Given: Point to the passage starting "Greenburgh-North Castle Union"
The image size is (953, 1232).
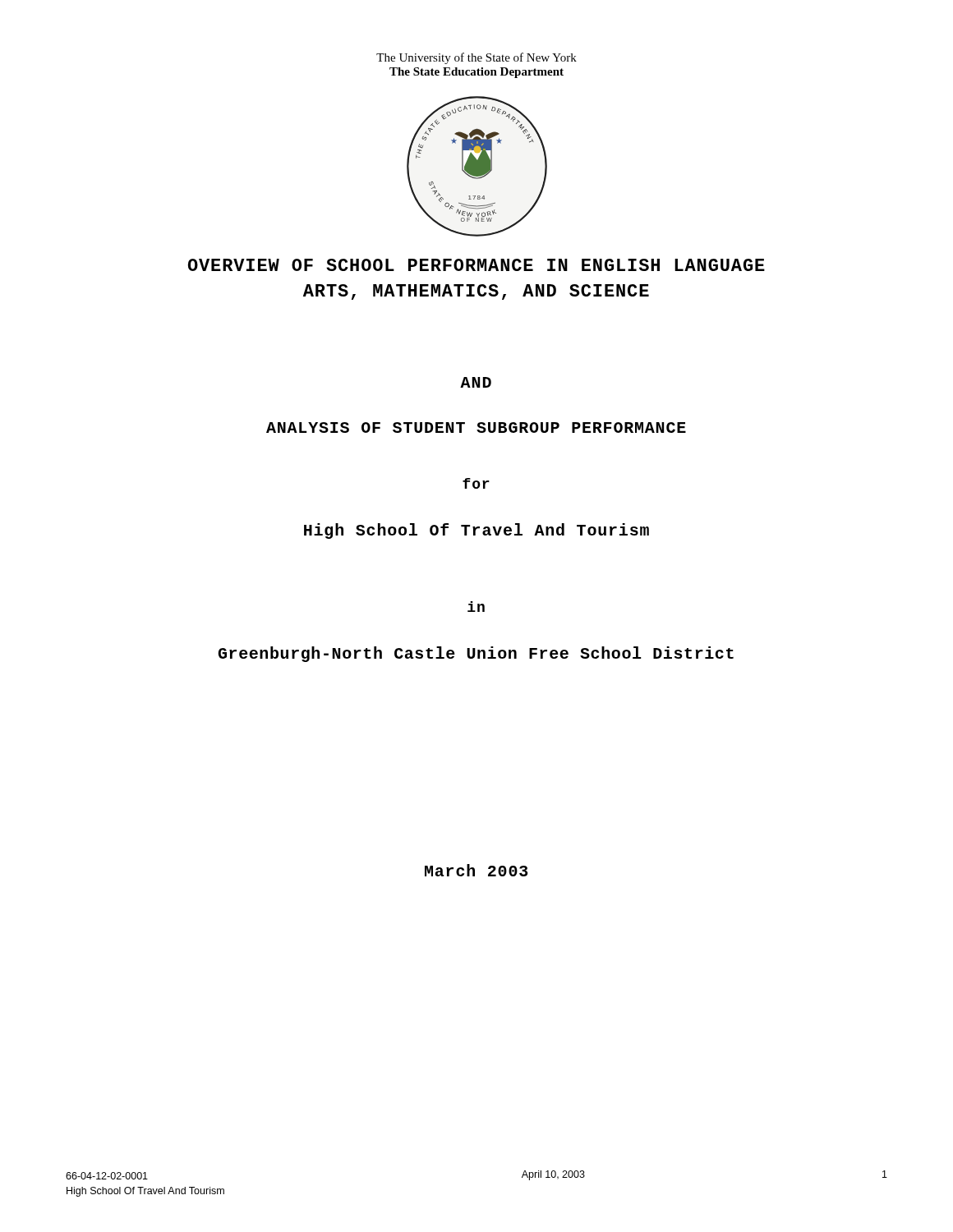Looking at the screenshot, I should coord(476,654).
